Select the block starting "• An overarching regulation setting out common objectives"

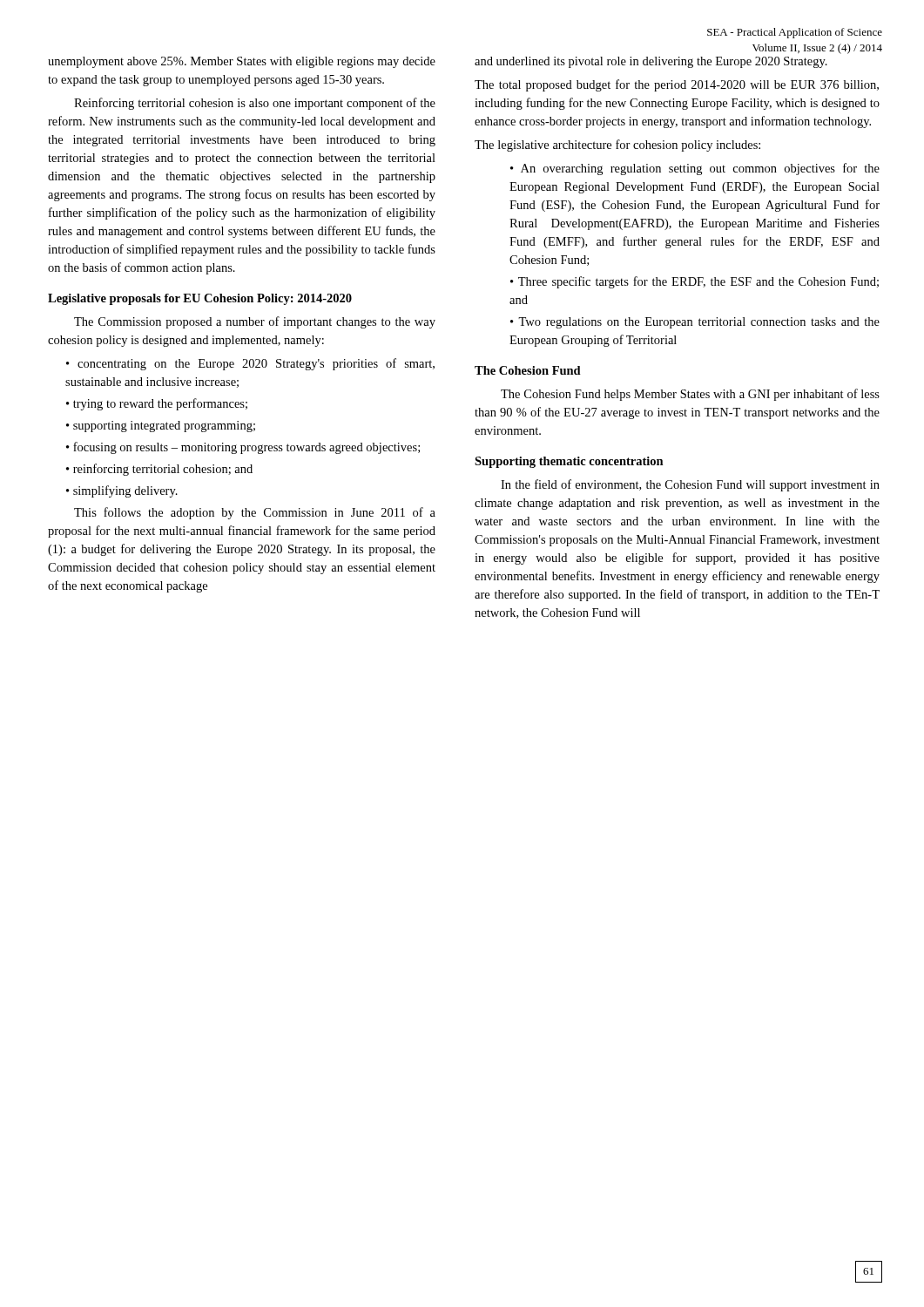point(695,214)
